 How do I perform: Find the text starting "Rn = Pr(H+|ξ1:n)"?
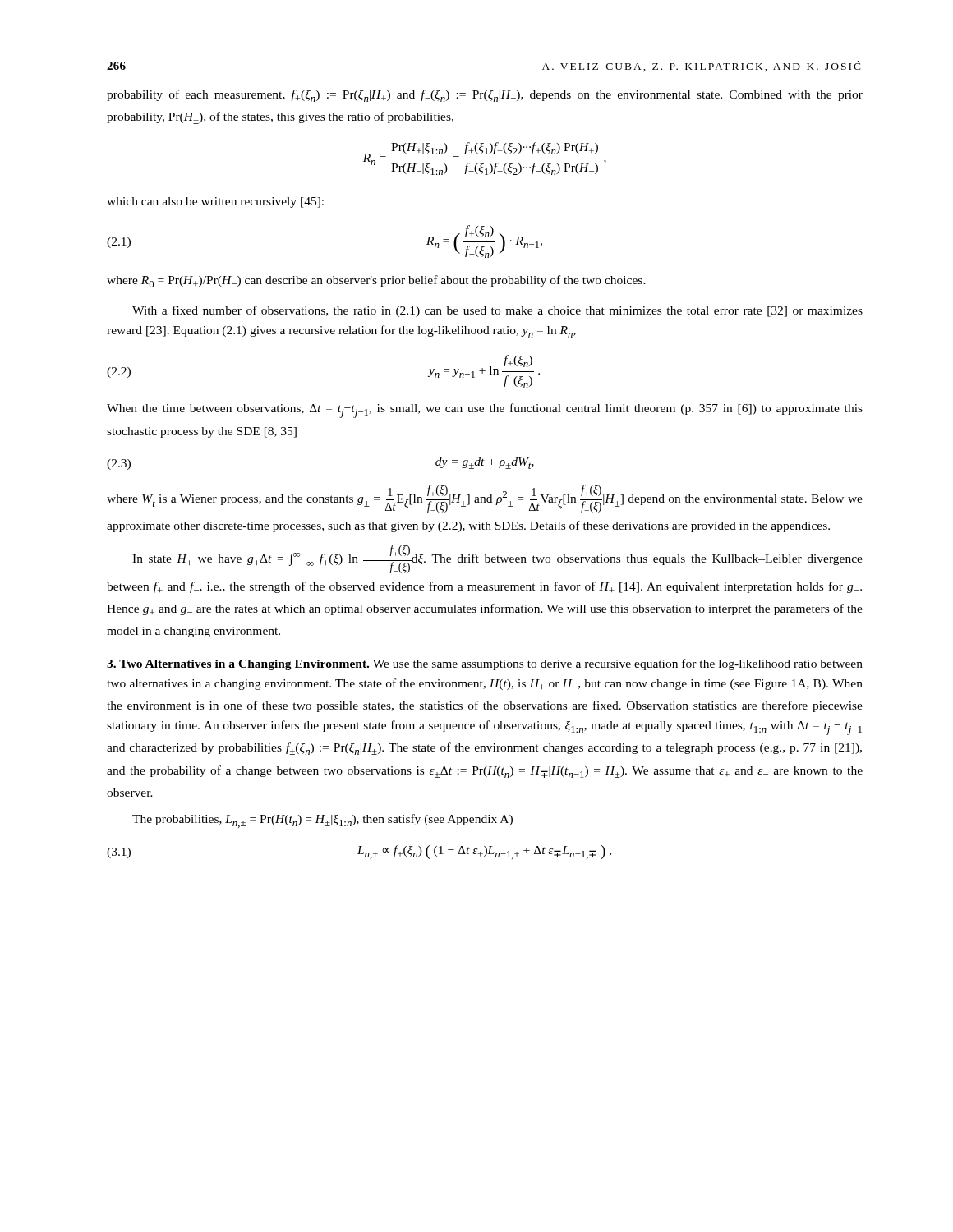pos(485,159)
